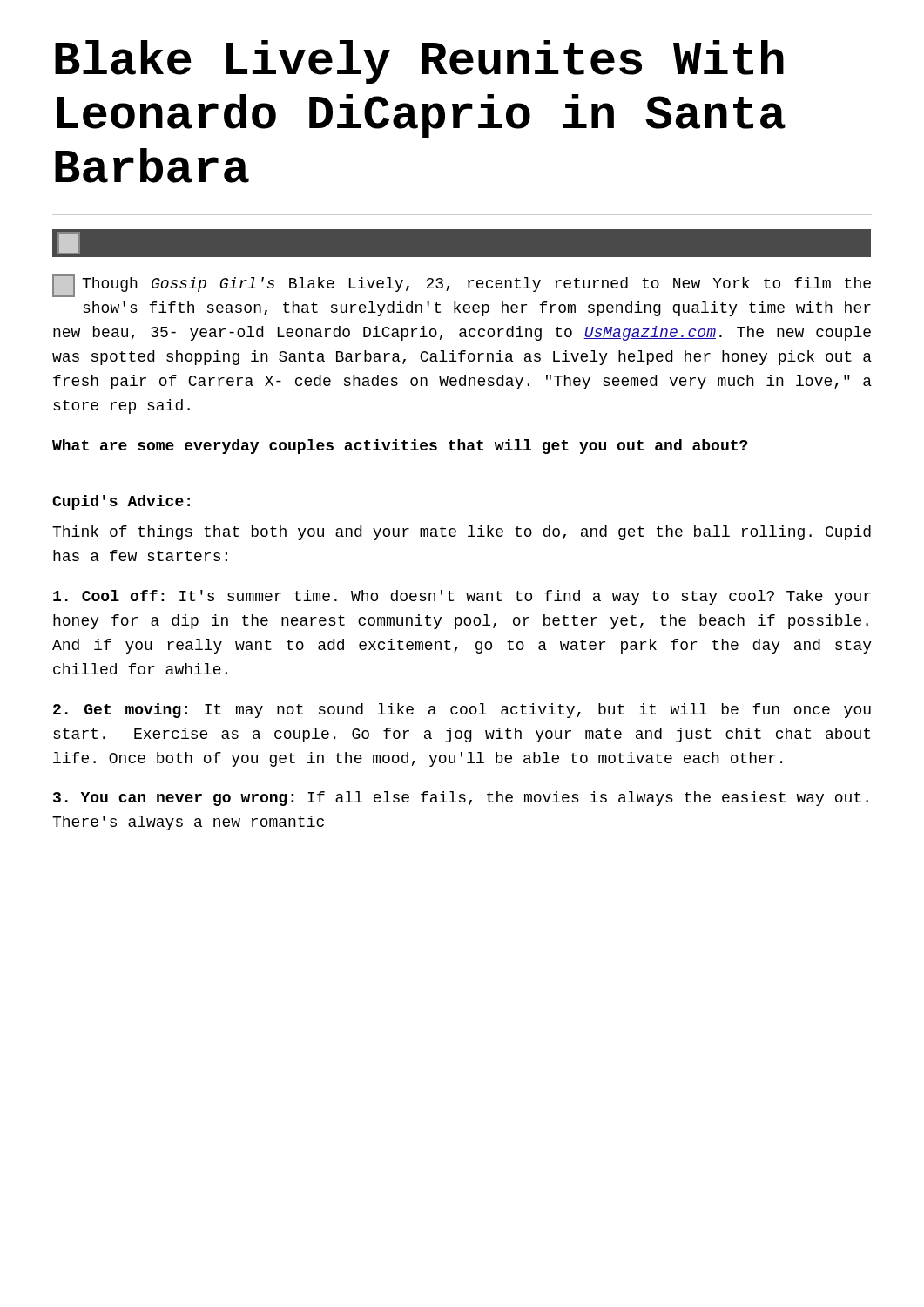Locate the list item containing "3. You can never go wrong: If all"

click(462, 811)
